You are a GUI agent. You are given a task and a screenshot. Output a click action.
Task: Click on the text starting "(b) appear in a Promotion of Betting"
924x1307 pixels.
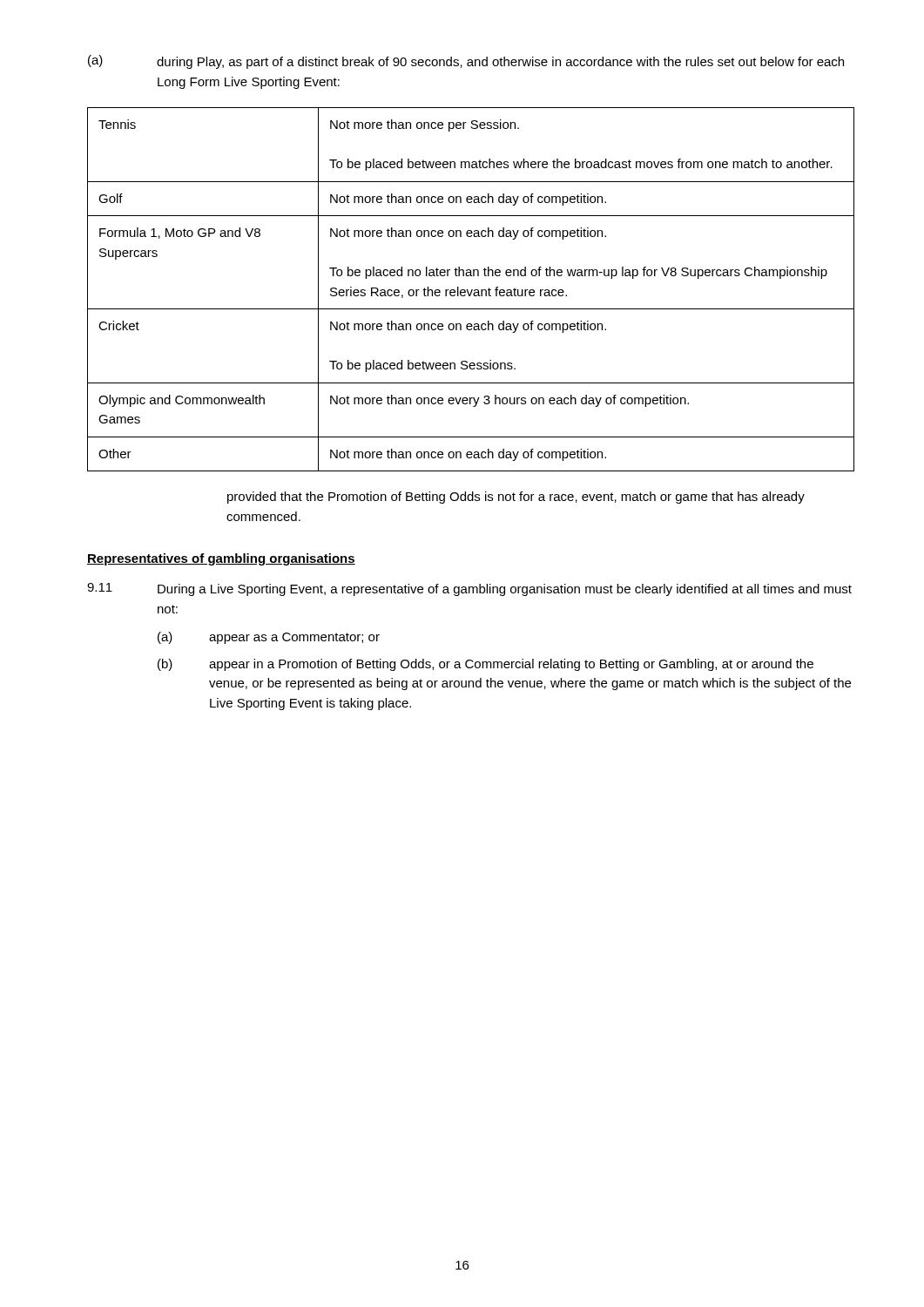pos(506,683)
